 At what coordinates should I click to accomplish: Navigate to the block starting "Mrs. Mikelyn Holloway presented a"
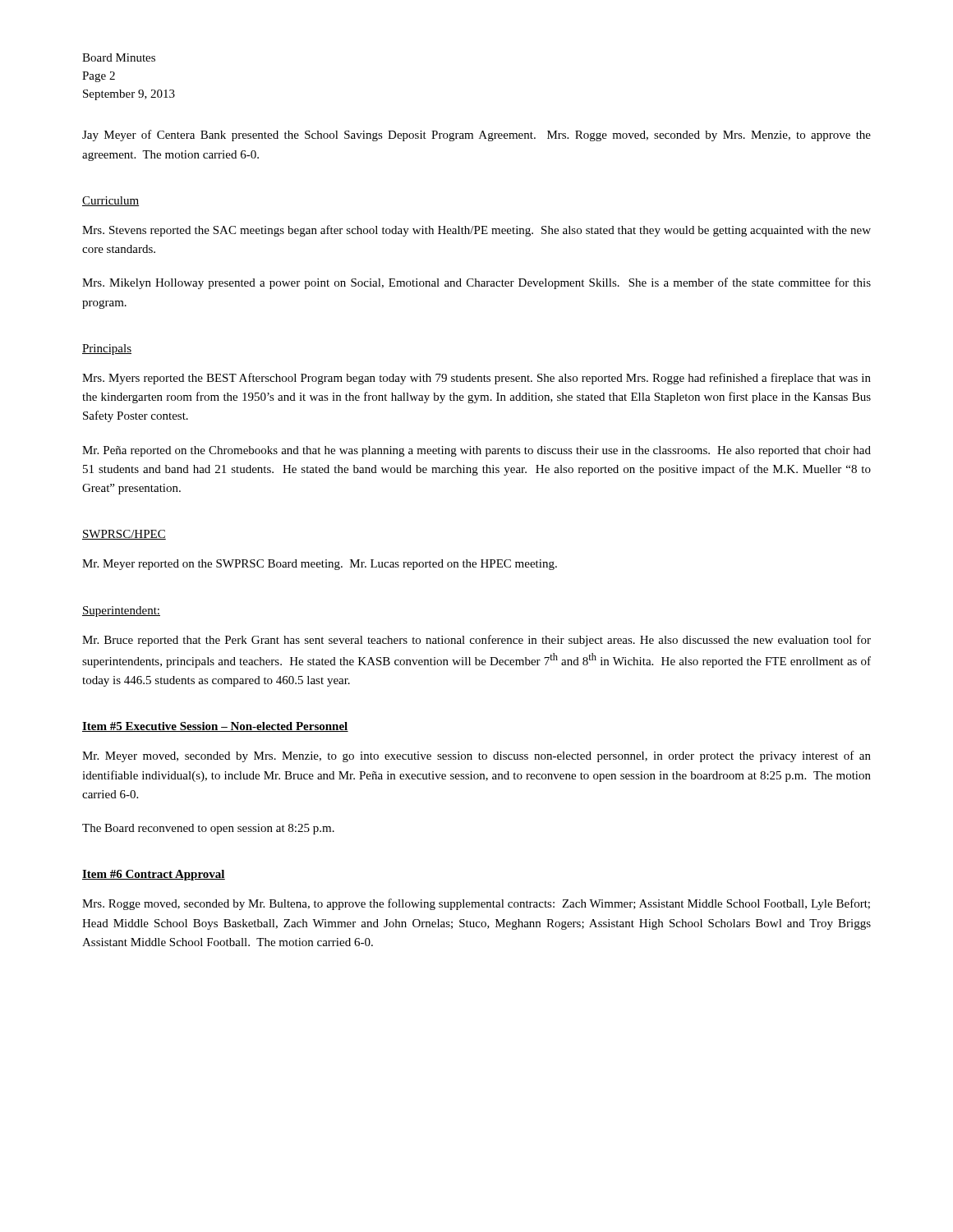tap(476, 292)
